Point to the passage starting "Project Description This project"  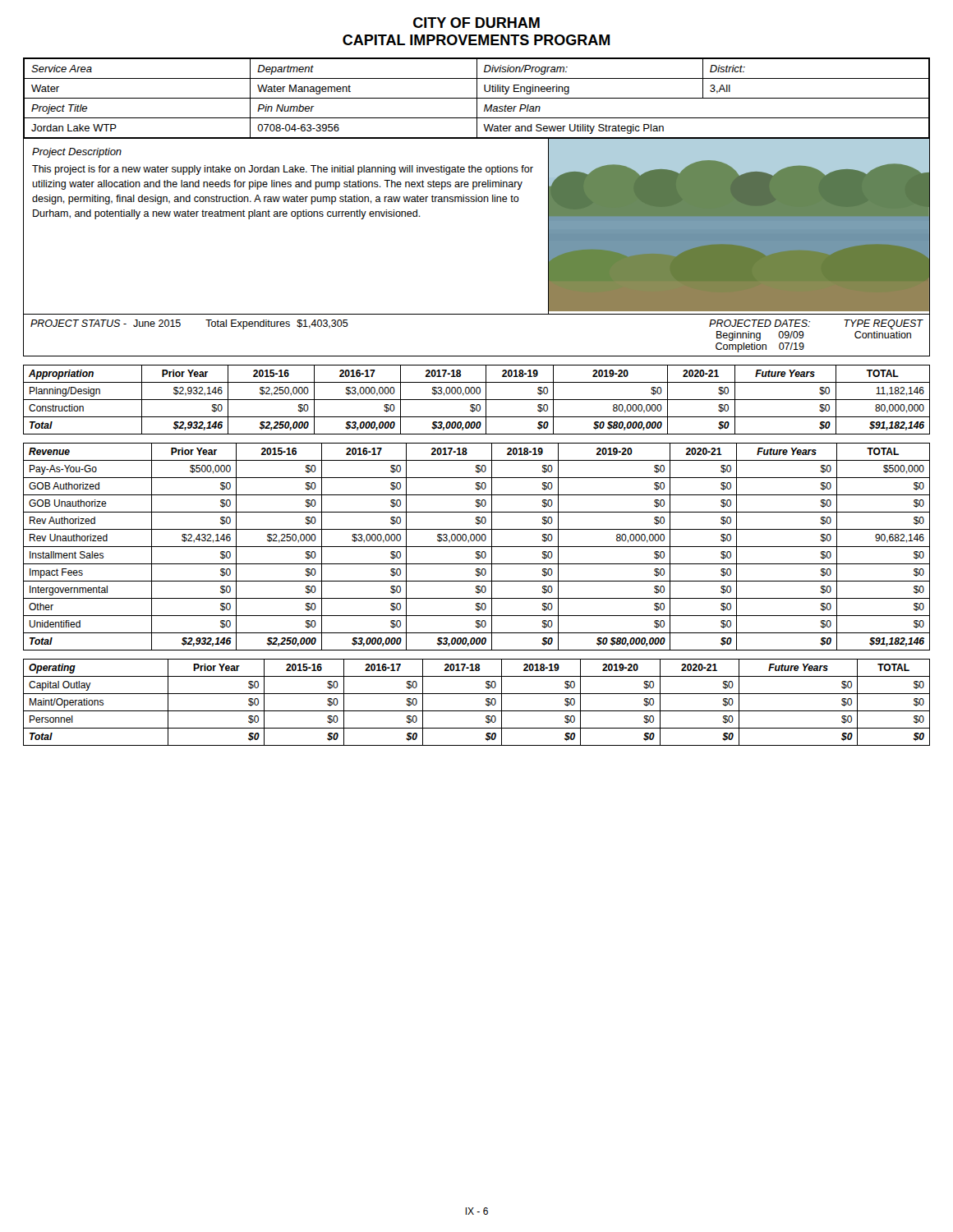click(286, 183)
